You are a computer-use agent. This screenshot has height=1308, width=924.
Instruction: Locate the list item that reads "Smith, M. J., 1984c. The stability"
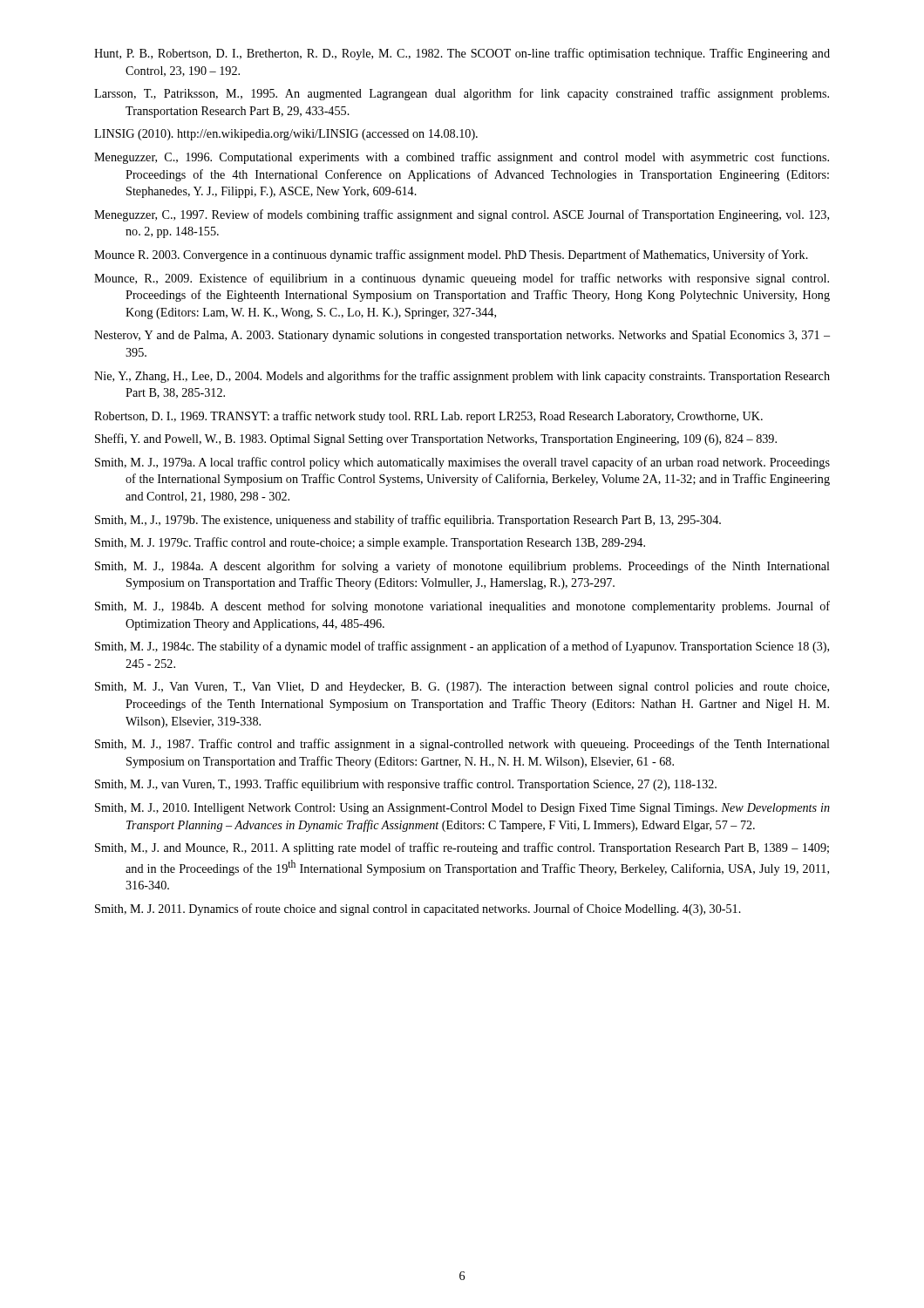[462, 655]
